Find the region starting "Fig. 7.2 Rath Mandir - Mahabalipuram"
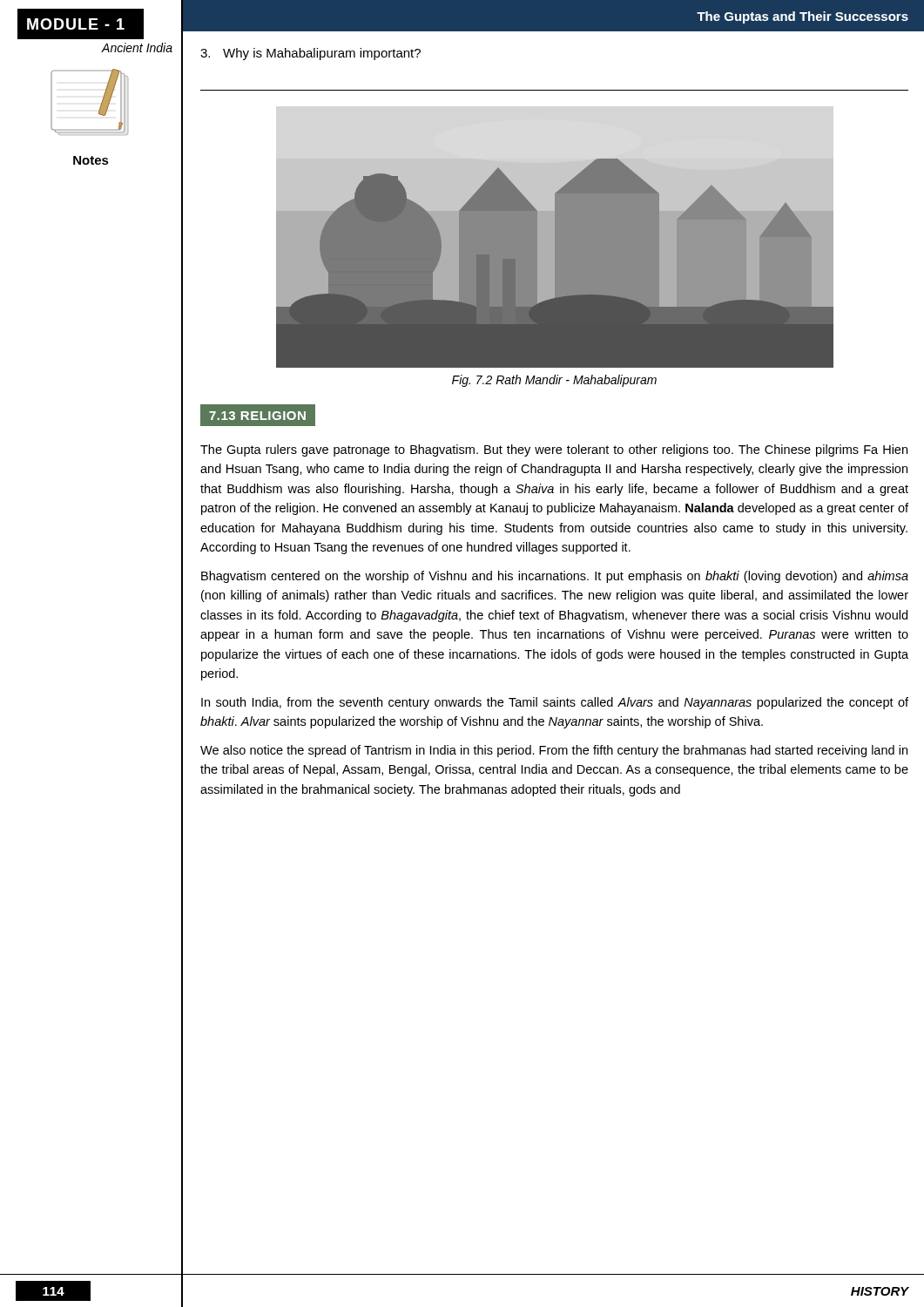Screen dimensions: 1307x924 [x=554, y=380]
